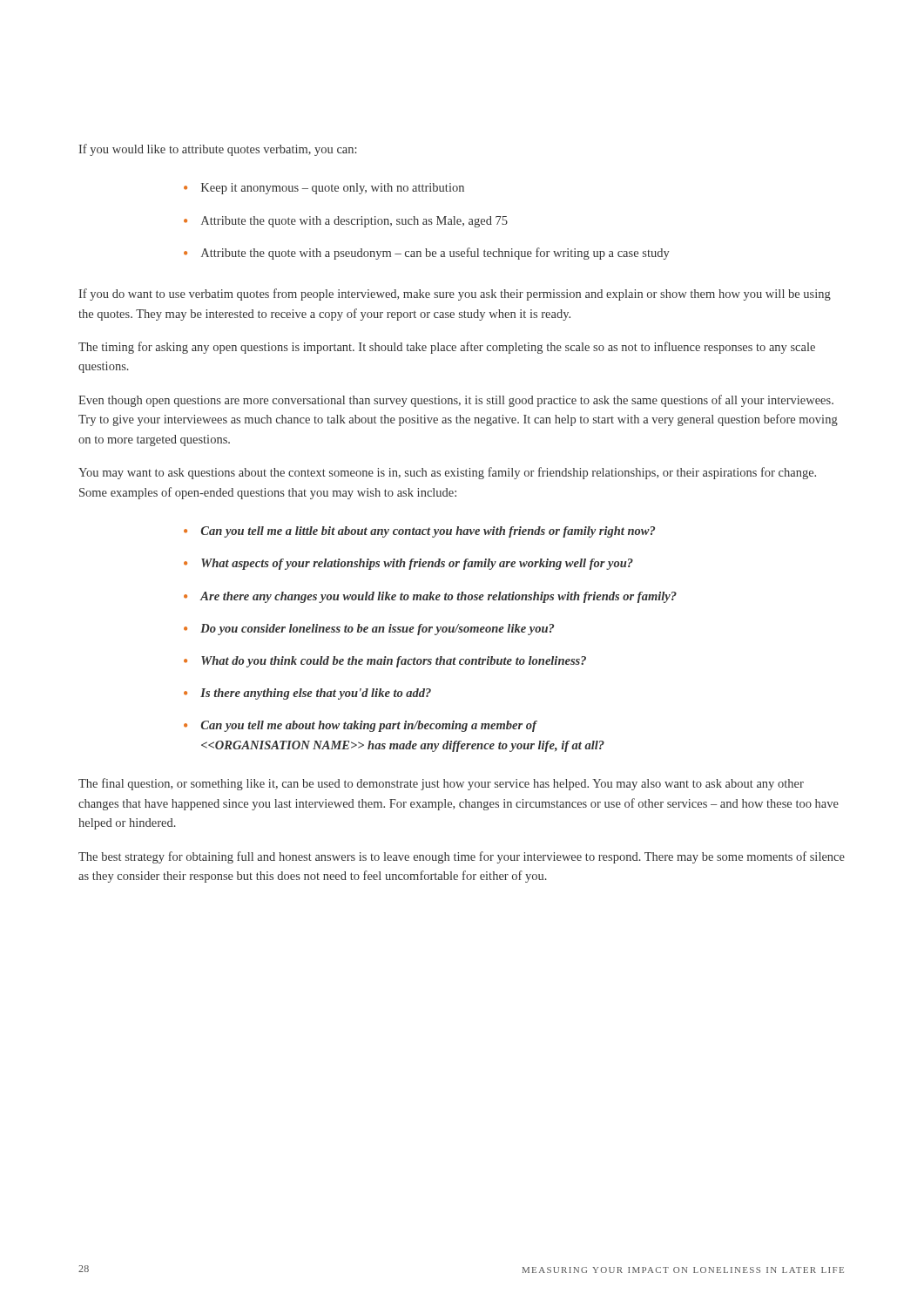Screen dimensions: 1307x924
Task: Select the passage starting "• Do you consider loneliness"
Action: click(x=514, y=629)
